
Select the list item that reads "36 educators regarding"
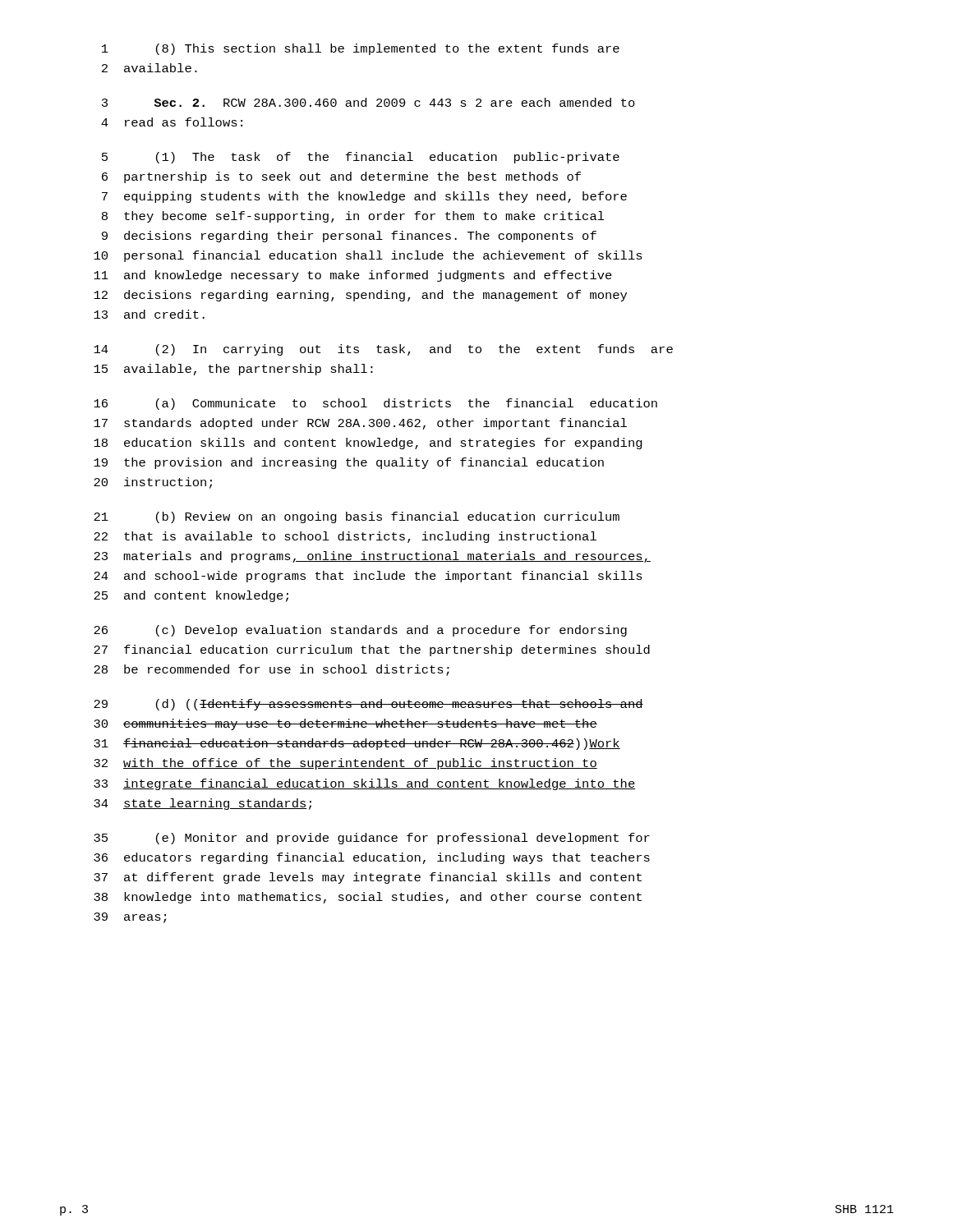476,858
